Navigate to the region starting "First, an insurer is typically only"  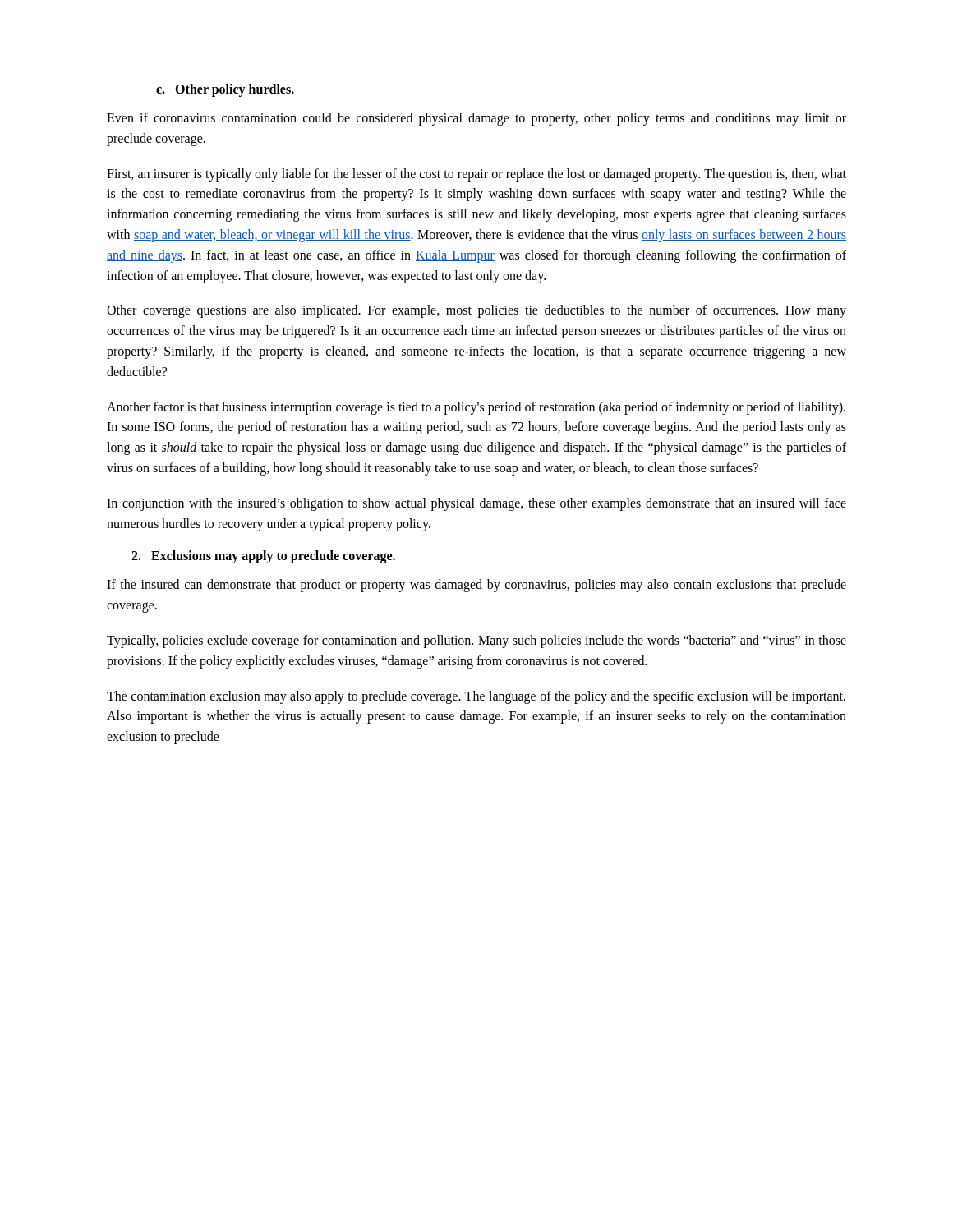[476, 224]
